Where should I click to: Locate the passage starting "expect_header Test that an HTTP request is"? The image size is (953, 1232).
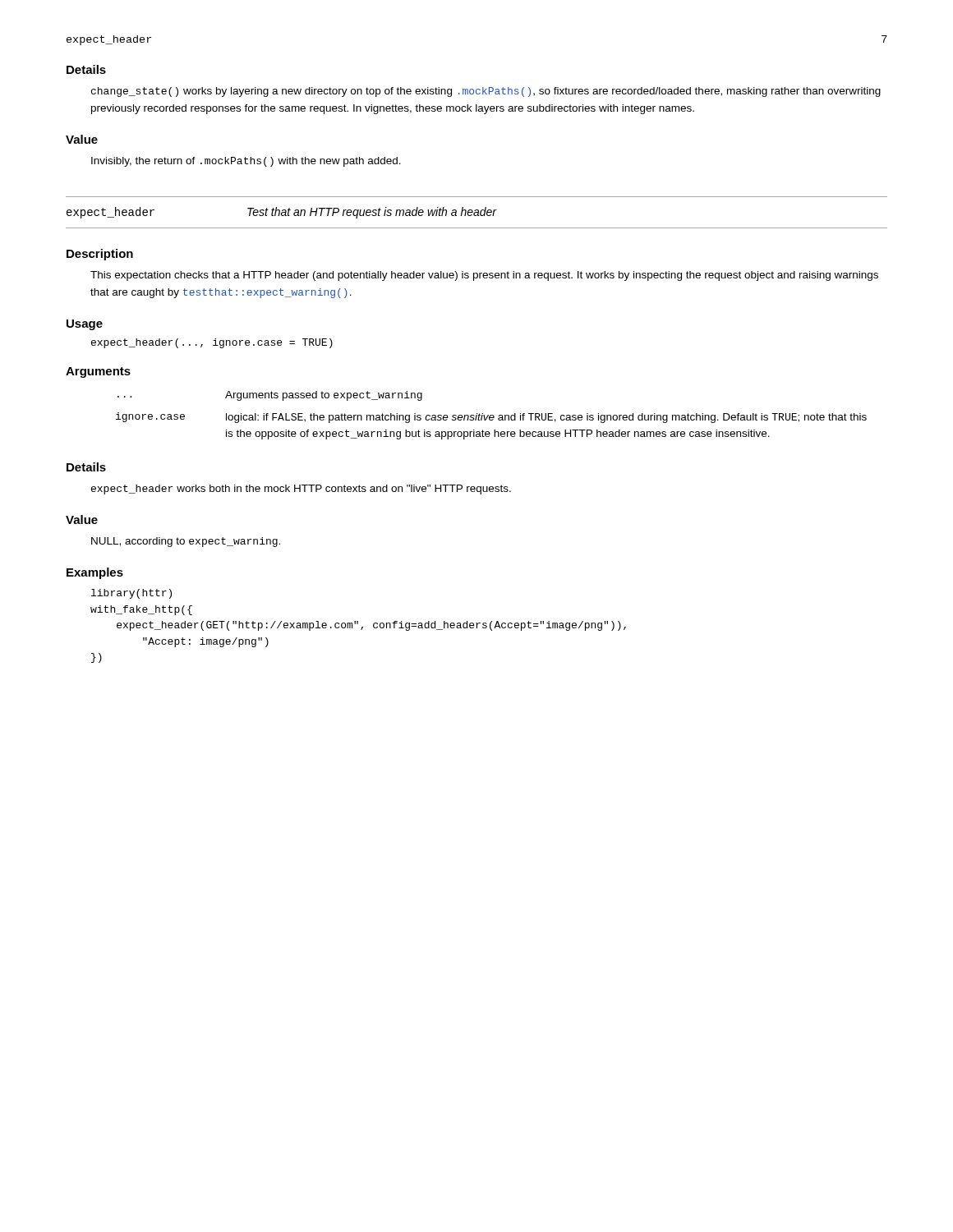pyautogui.click(x=281, y=212)
